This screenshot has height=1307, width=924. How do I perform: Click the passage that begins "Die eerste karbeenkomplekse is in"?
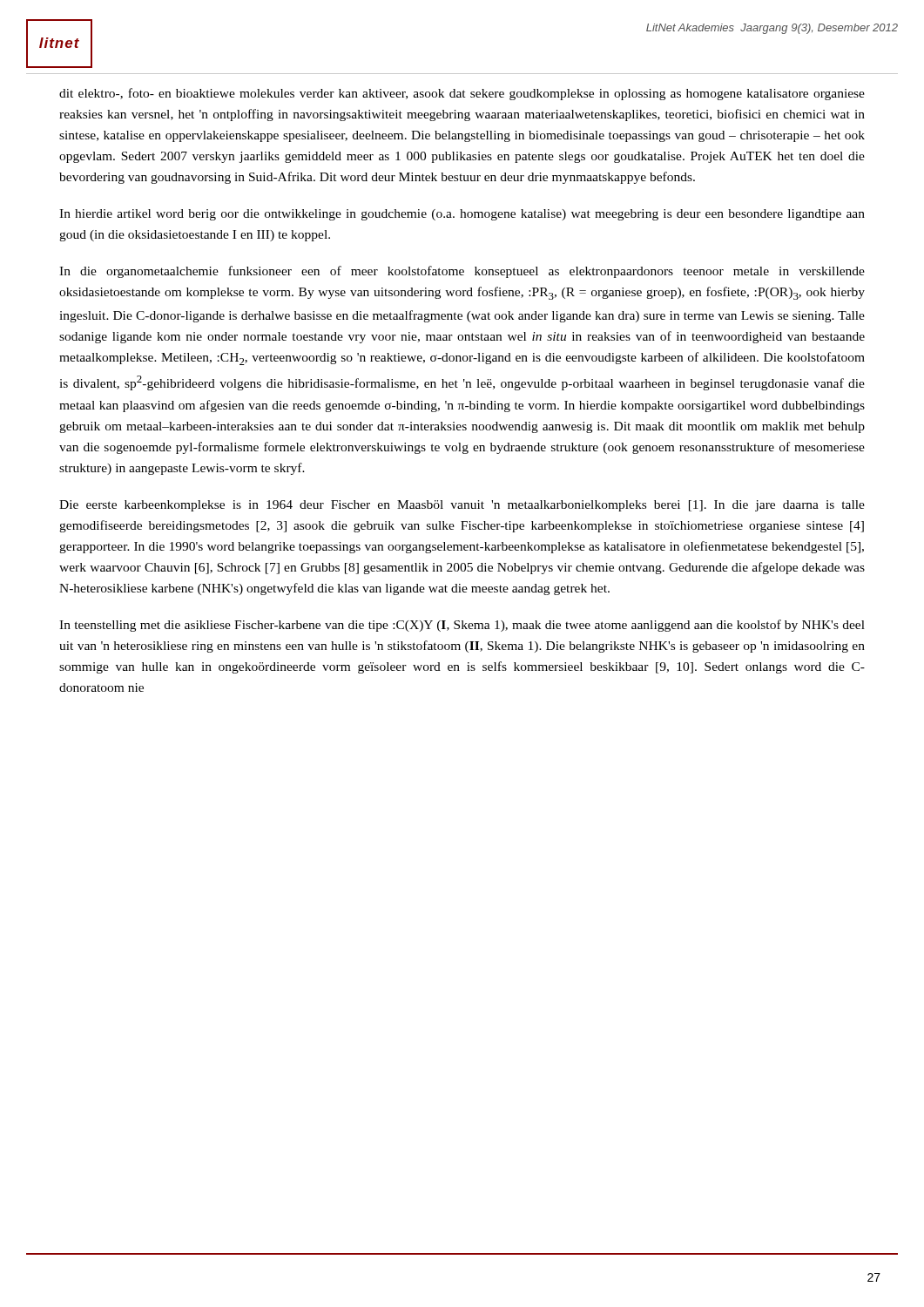462,546
